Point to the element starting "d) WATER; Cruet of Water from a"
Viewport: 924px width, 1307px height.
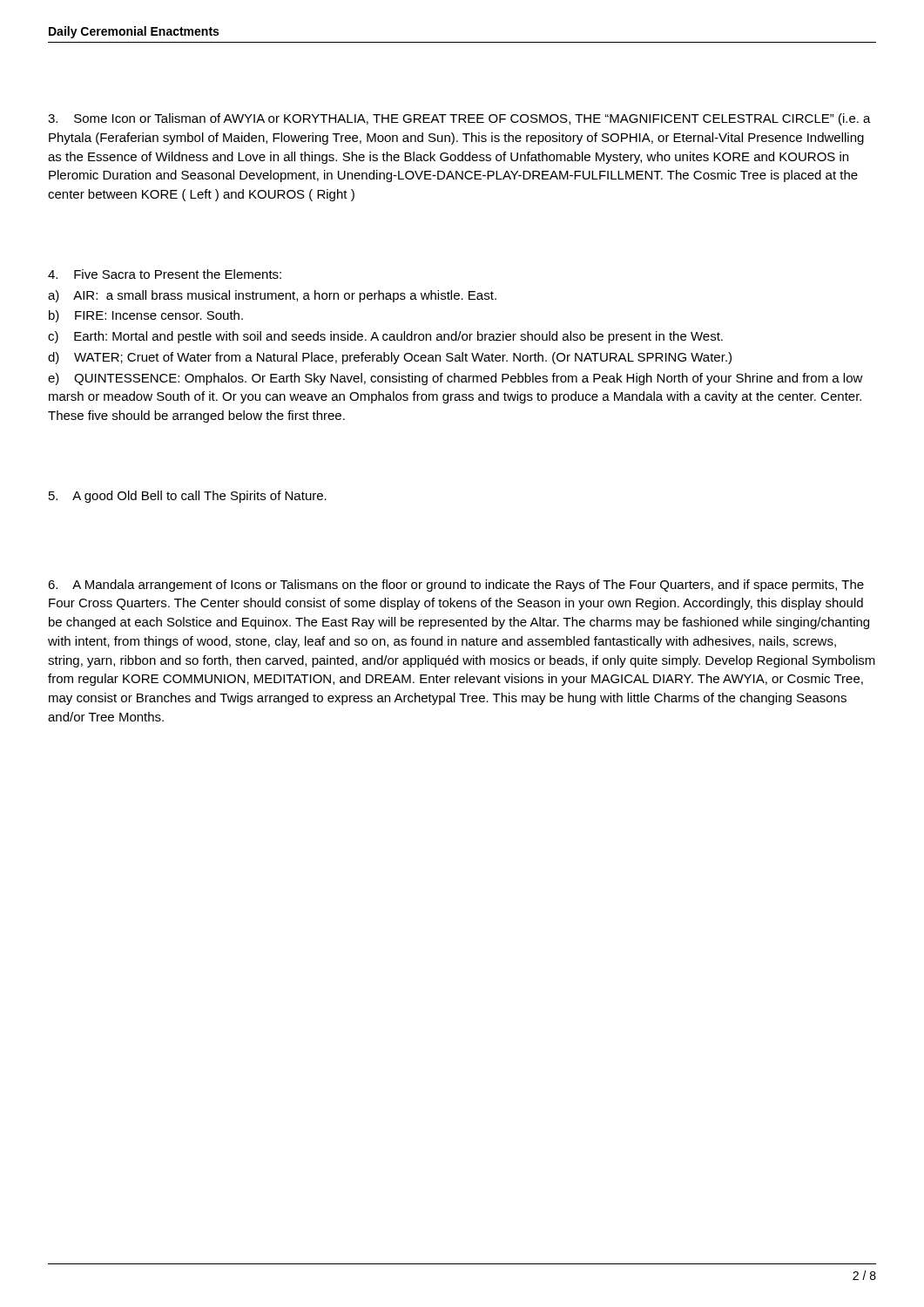pos(462,357)
